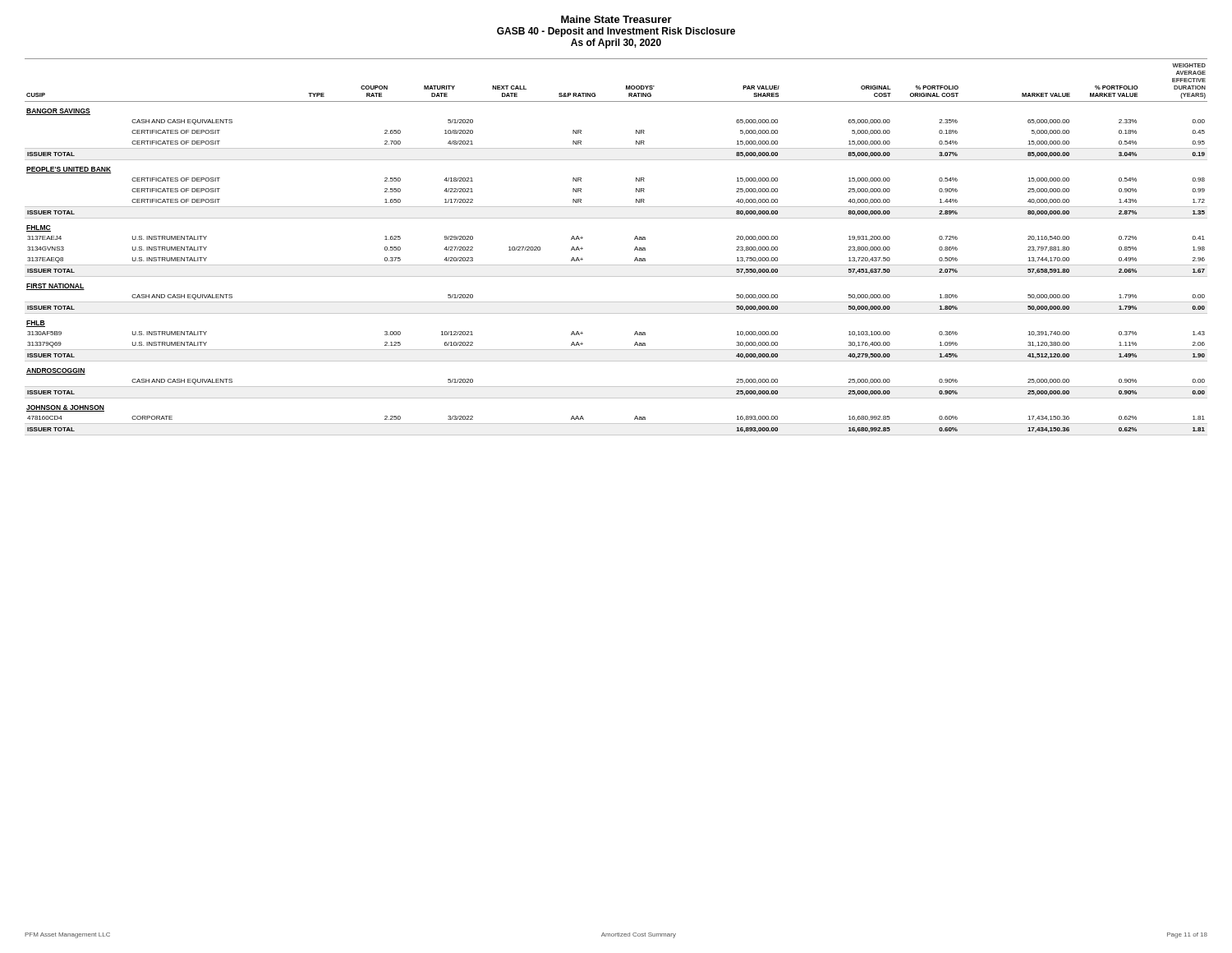This screenshot has height=953, width=1232.
Task: Find the title that says "Maine State Treasurer GASB"
Action: click(x=616, y=31)
